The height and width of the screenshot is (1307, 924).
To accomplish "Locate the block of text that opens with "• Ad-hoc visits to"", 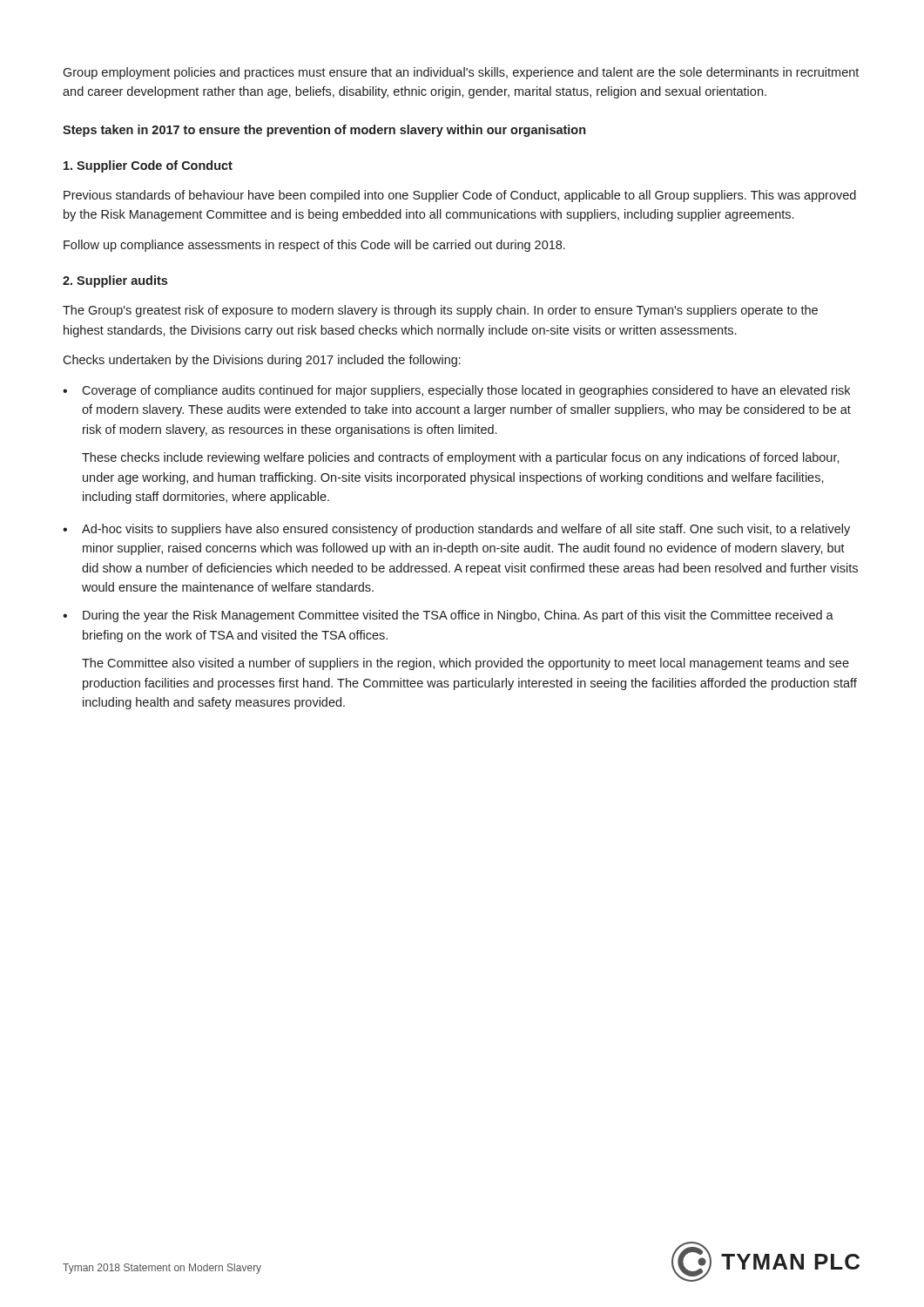I will (x=462, y=558).
